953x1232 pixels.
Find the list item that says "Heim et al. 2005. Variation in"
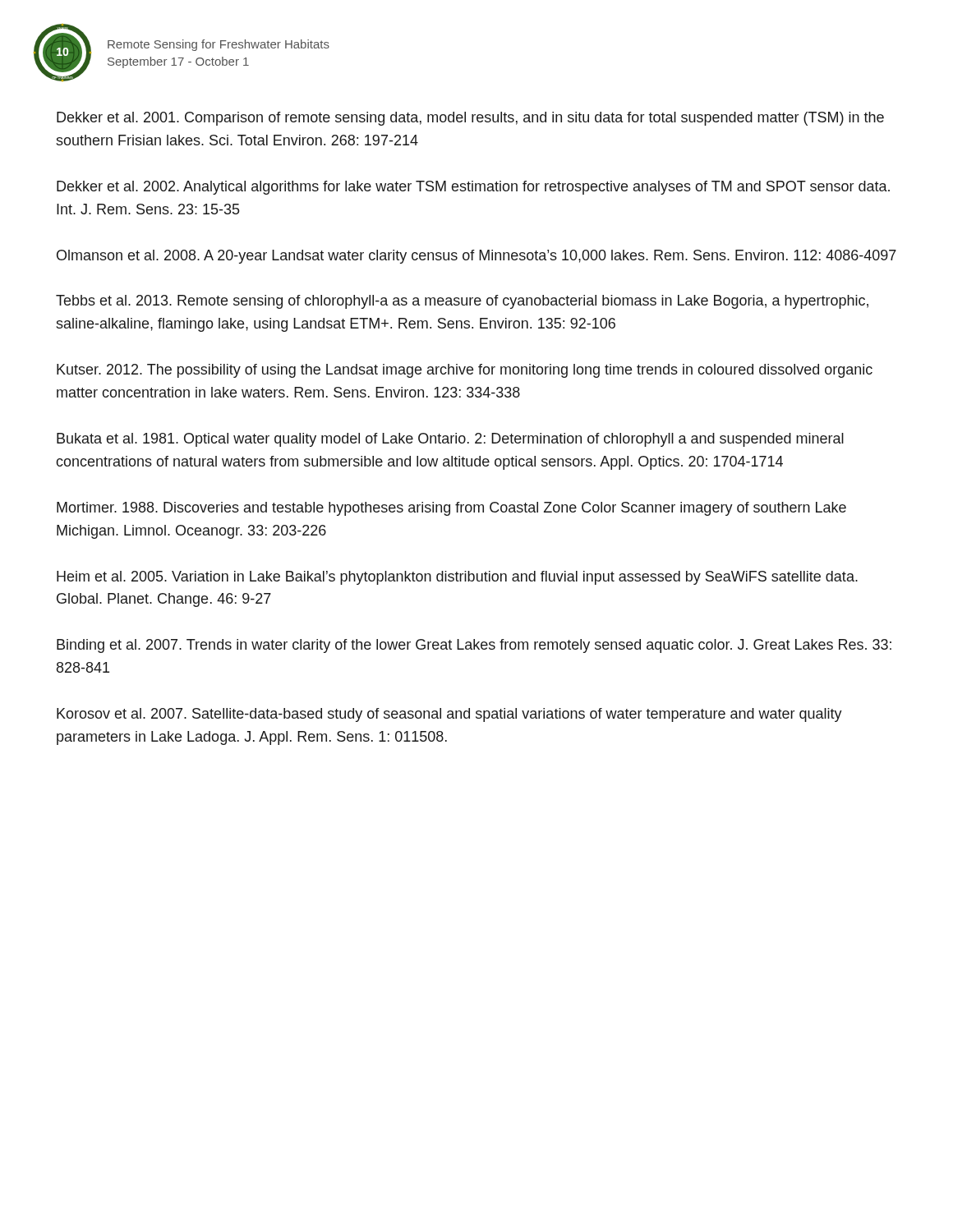point(457,588)
